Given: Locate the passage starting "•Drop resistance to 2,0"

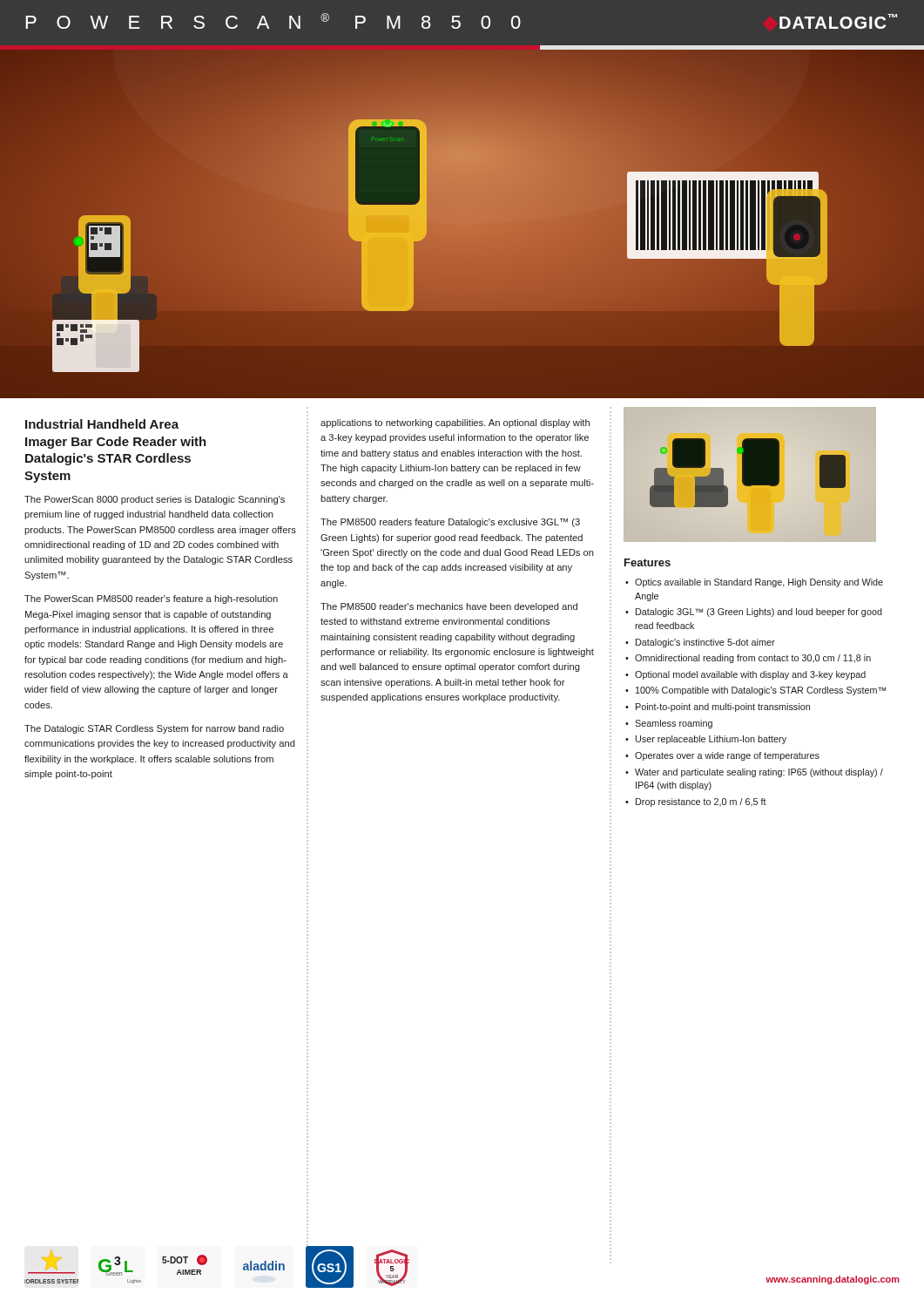Looking at the screenshot, I should click(696, 802).
